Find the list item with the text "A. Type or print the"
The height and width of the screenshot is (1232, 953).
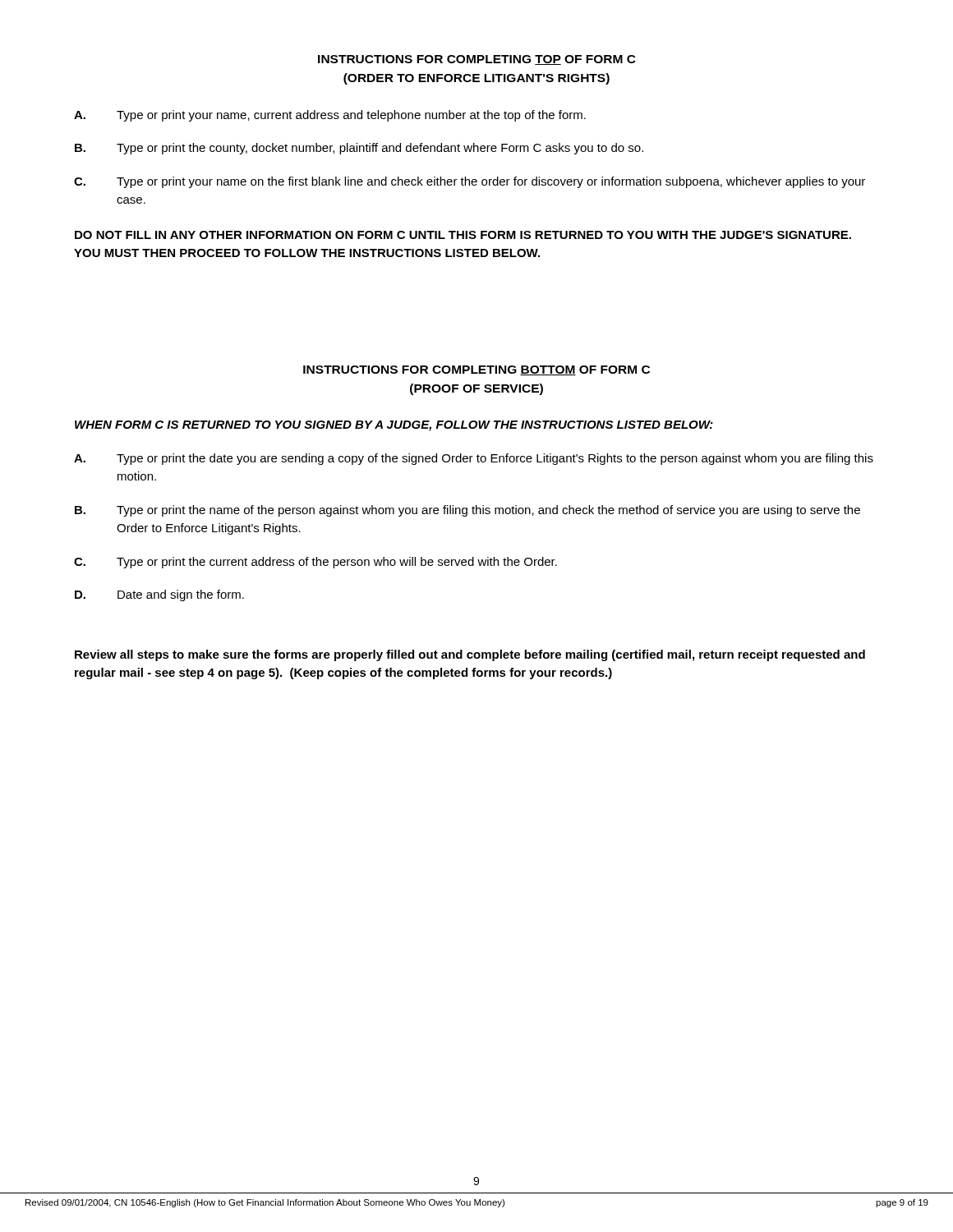point(476,467)
